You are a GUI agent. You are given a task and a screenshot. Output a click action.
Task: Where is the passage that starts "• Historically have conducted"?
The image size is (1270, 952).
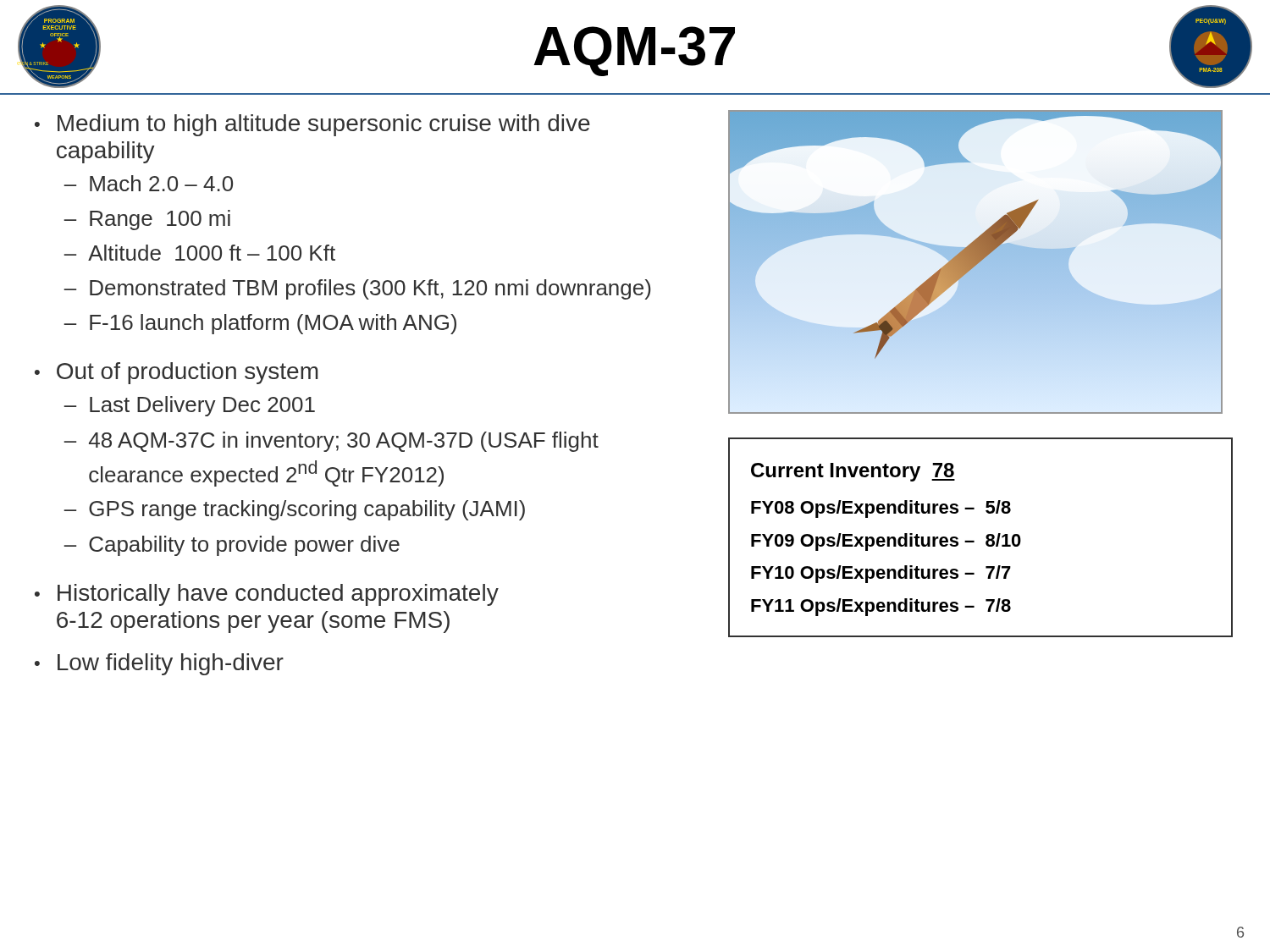pyautogui.click(x=266, y=606)
